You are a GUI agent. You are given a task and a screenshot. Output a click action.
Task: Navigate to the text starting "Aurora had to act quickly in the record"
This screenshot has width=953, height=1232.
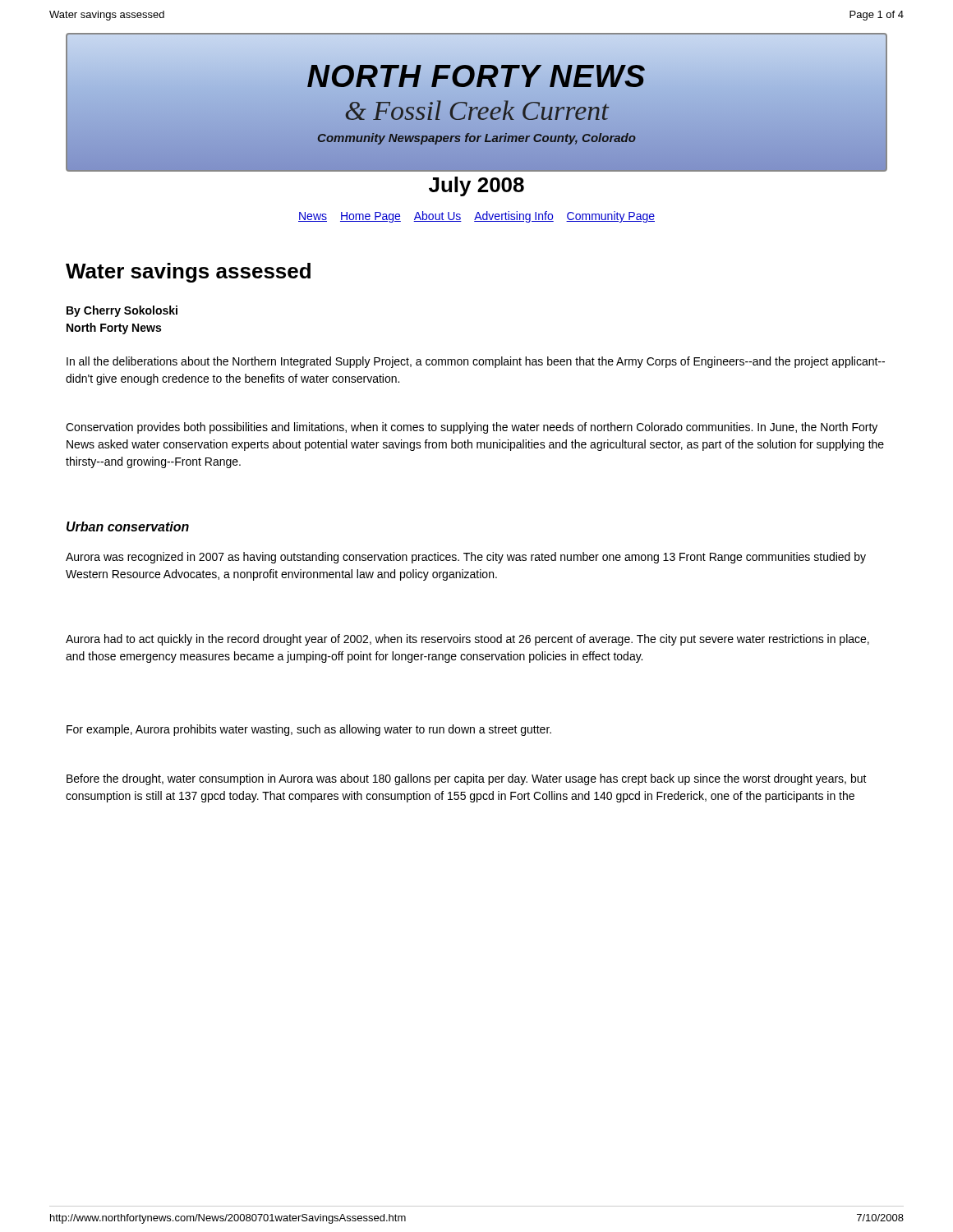(x=468, y=648)
